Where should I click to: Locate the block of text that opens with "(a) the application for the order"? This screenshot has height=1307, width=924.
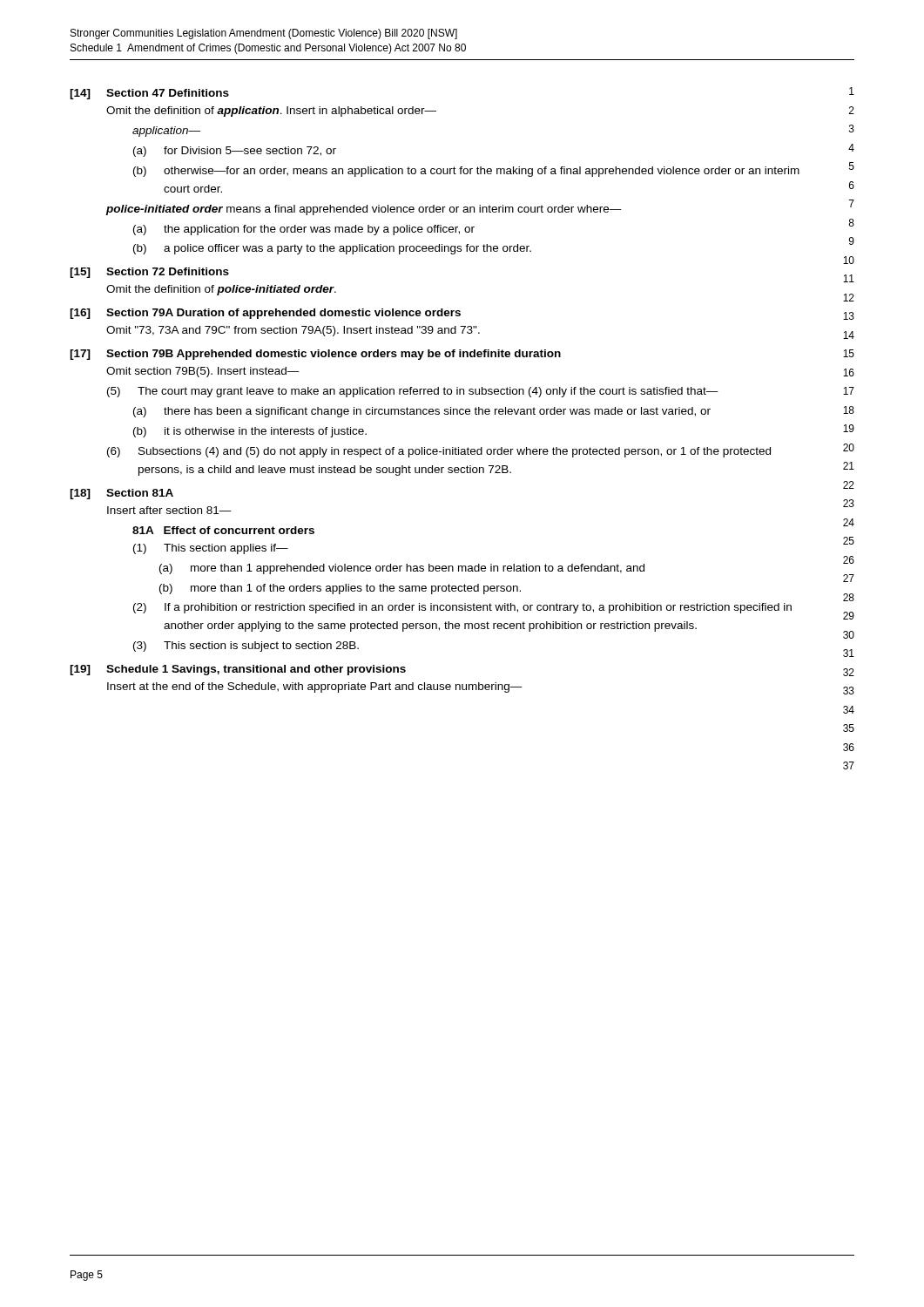[x=476, y=229]
